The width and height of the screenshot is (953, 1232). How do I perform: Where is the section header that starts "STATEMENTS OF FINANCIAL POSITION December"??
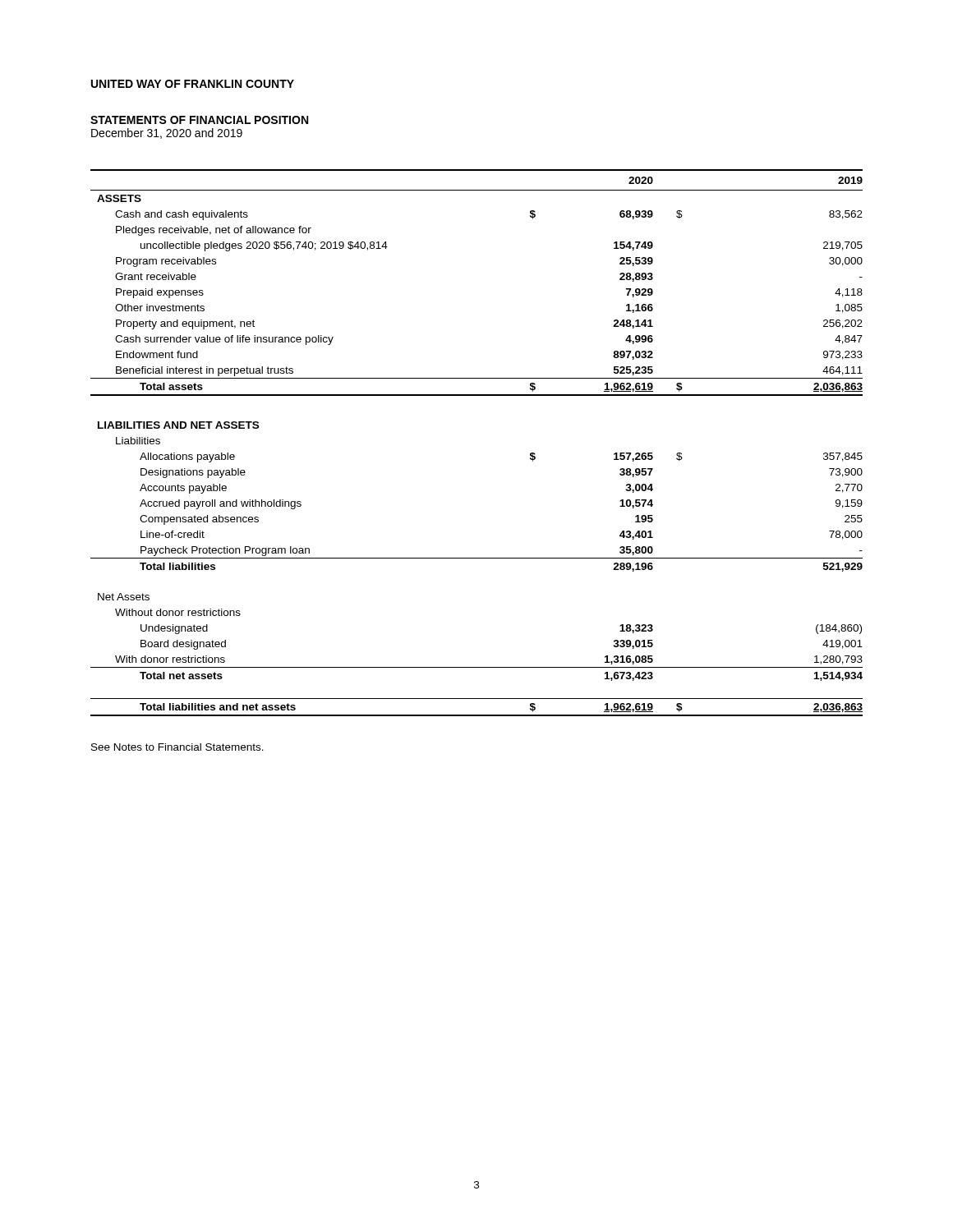(x=199, y=120)
